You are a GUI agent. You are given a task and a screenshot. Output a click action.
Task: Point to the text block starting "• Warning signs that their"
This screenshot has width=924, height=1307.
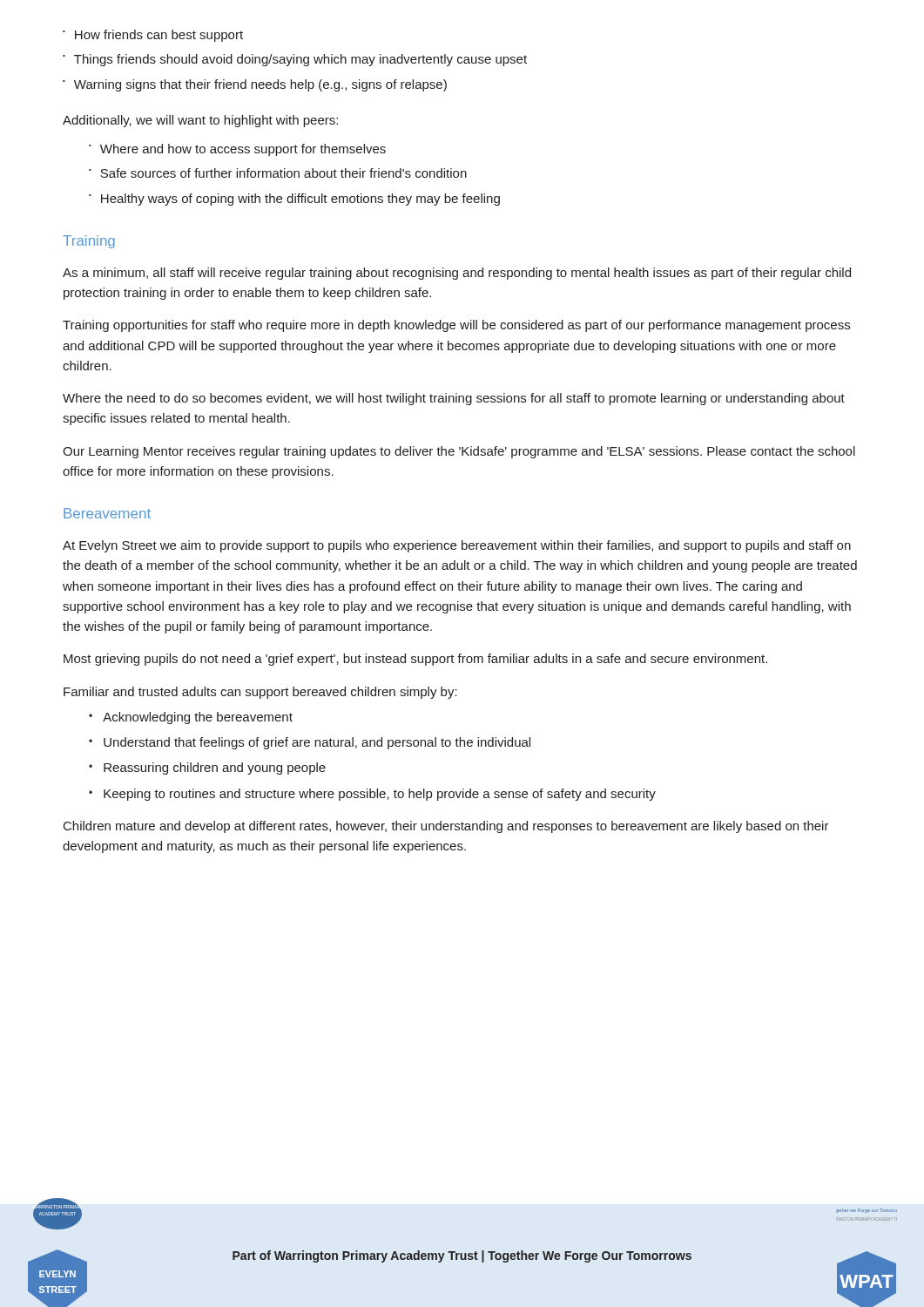(x=255, y=84)
